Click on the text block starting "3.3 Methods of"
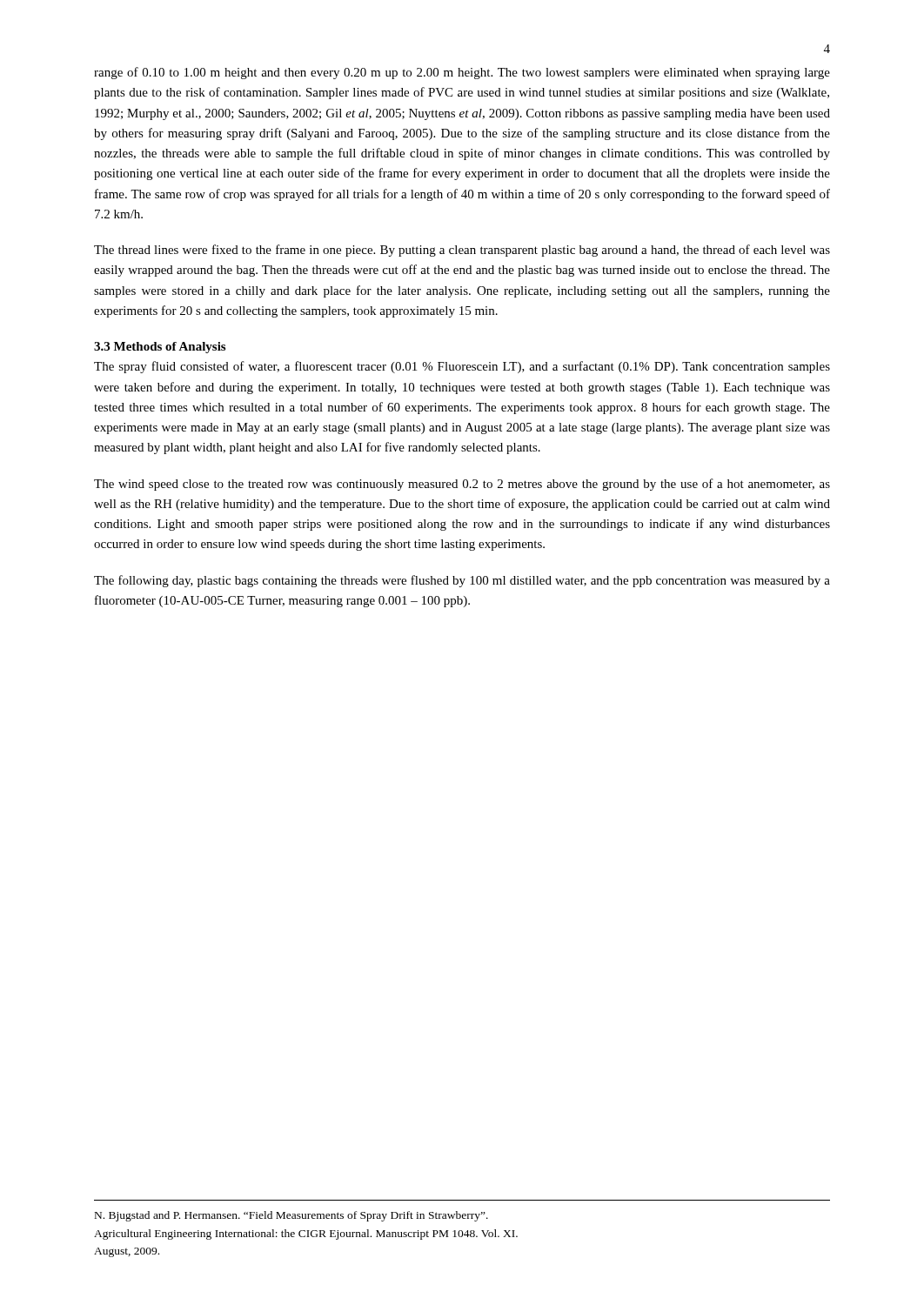 tap(160, 346)
